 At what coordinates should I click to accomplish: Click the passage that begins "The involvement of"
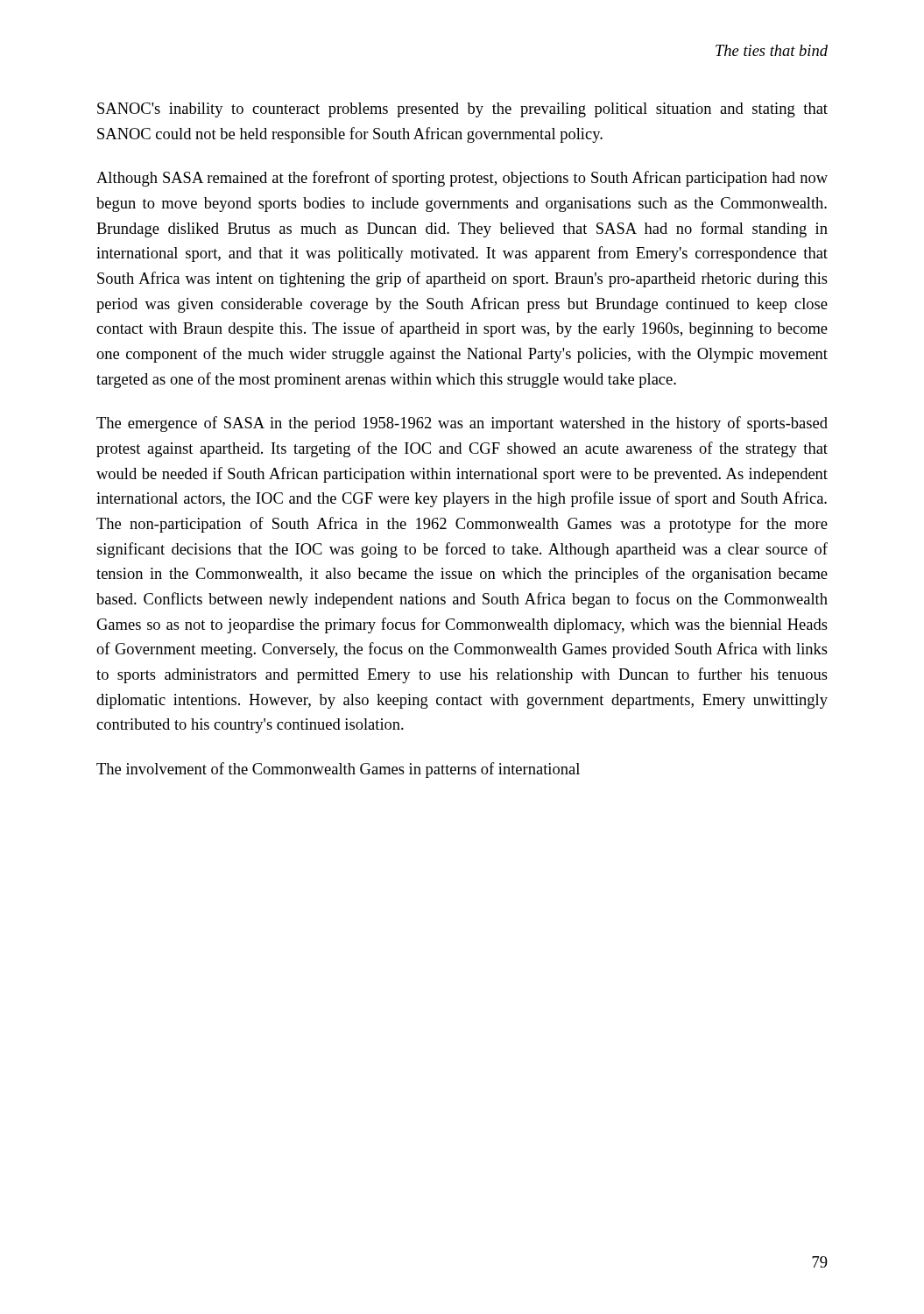pyautogui.click(x=338, y=769)
